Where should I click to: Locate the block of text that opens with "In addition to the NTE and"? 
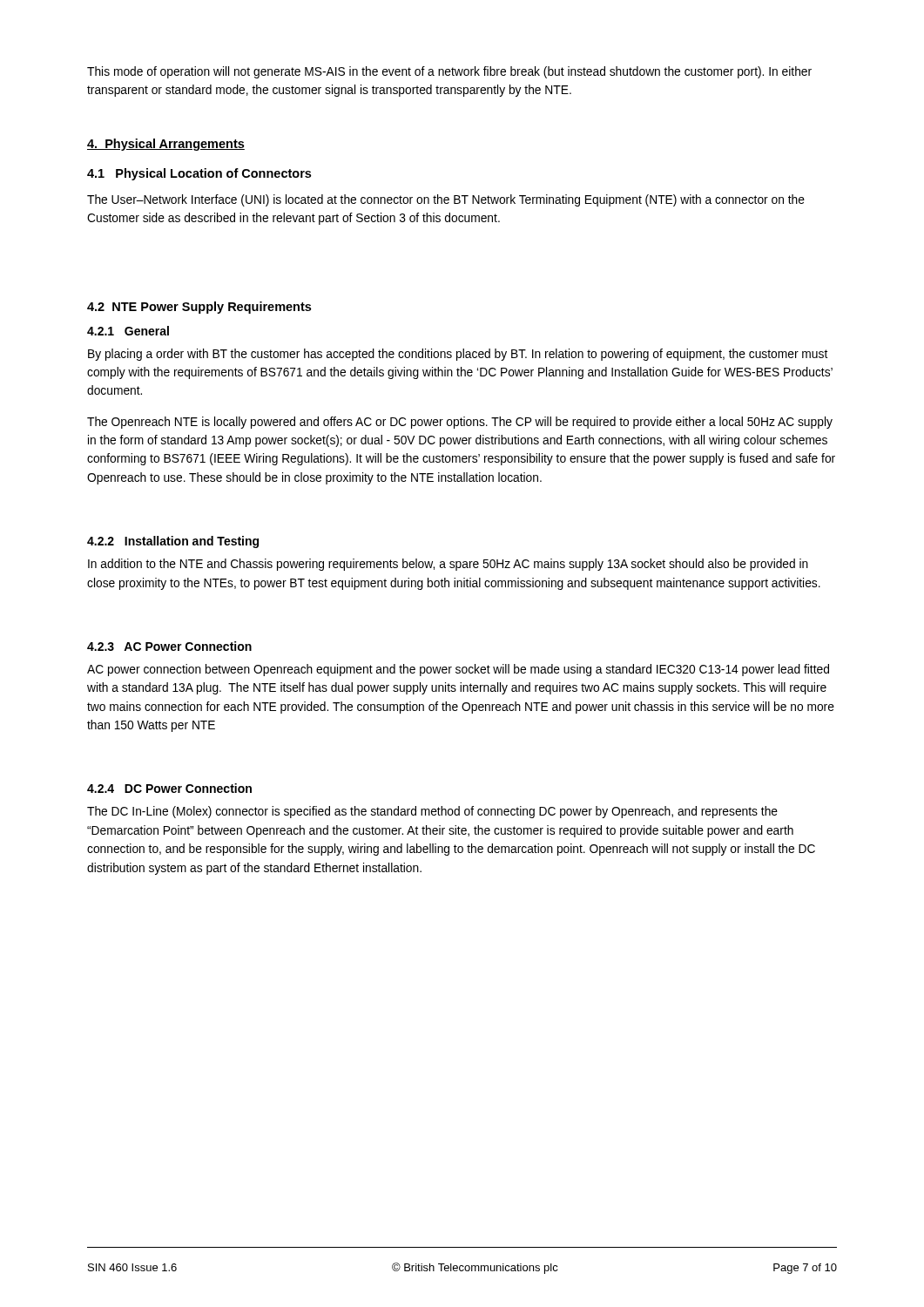click(454, 574)
